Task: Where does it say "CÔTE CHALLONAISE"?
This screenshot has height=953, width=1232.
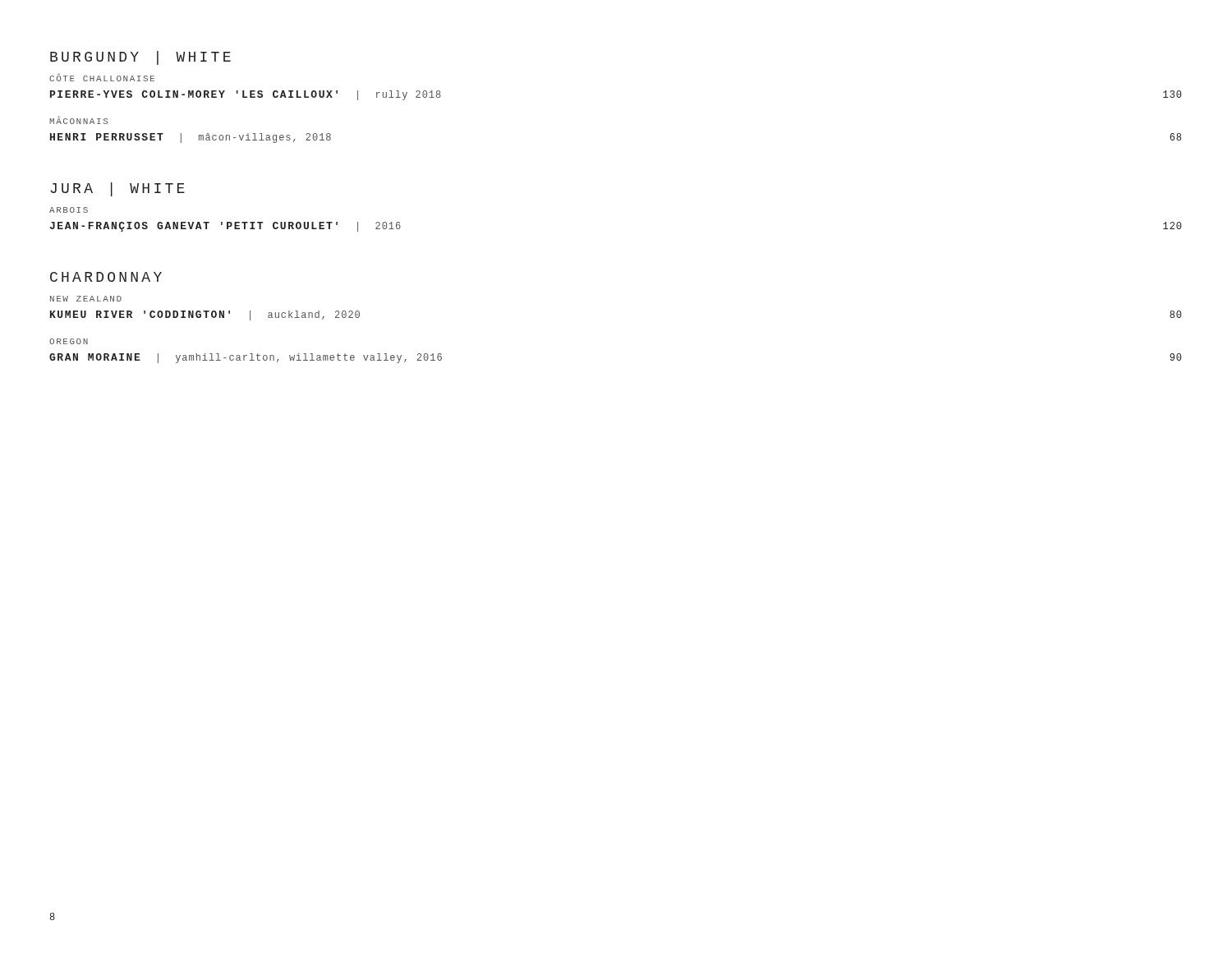Action: tap(102, 78)
